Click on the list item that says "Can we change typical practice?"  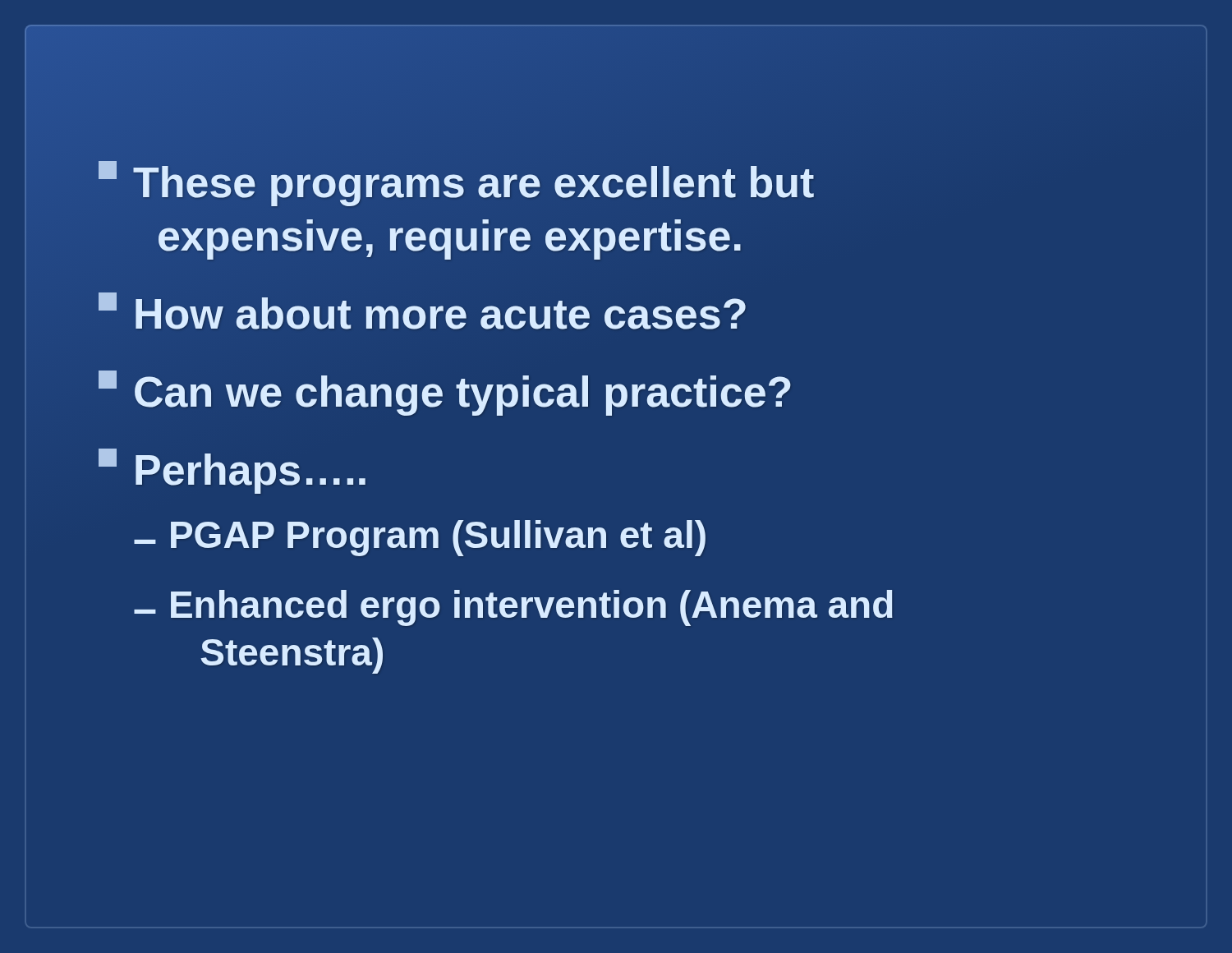click(446, 392)
